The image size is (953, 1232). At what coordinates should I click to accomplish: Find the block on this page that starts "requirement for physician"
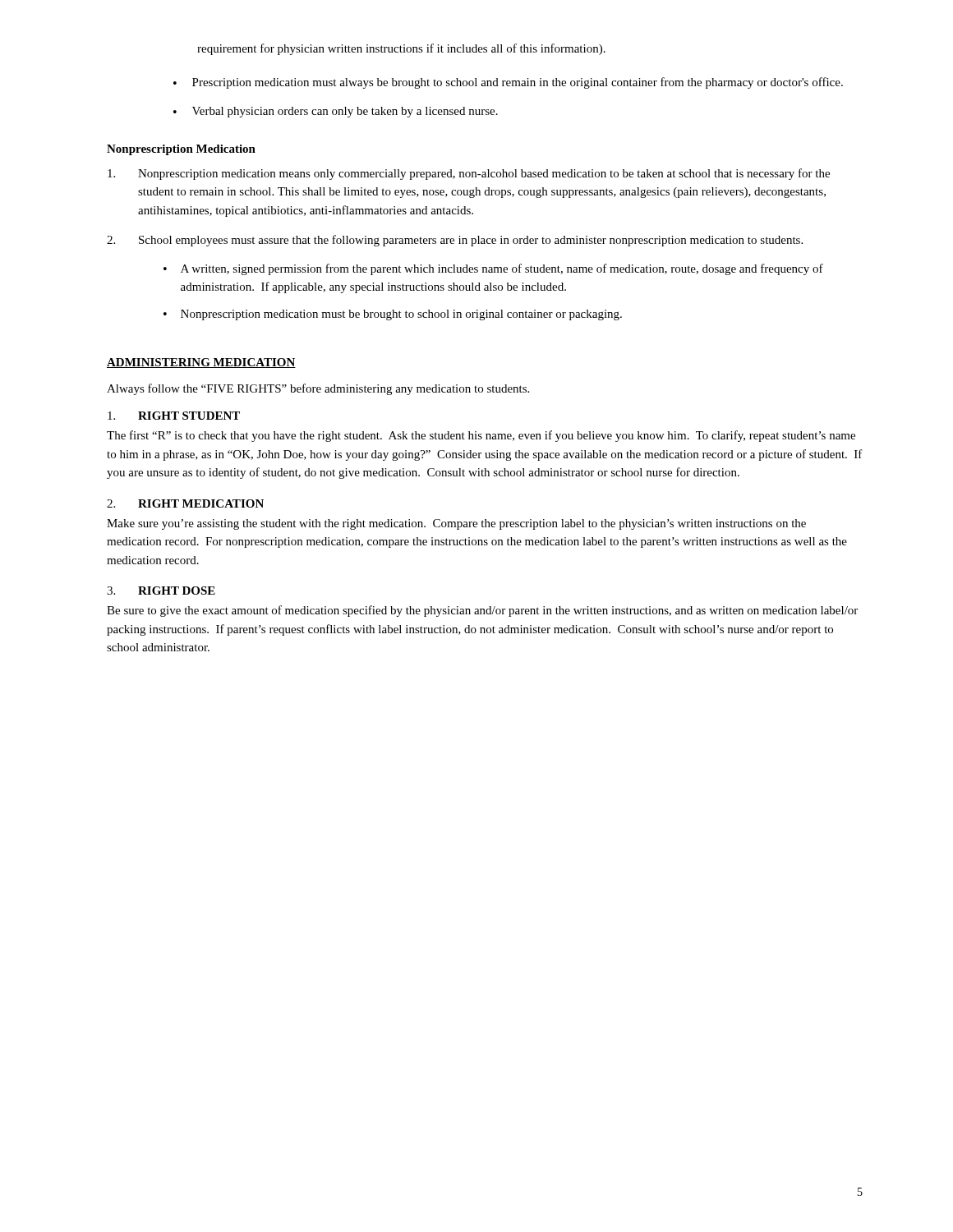(x=401, y=48)
